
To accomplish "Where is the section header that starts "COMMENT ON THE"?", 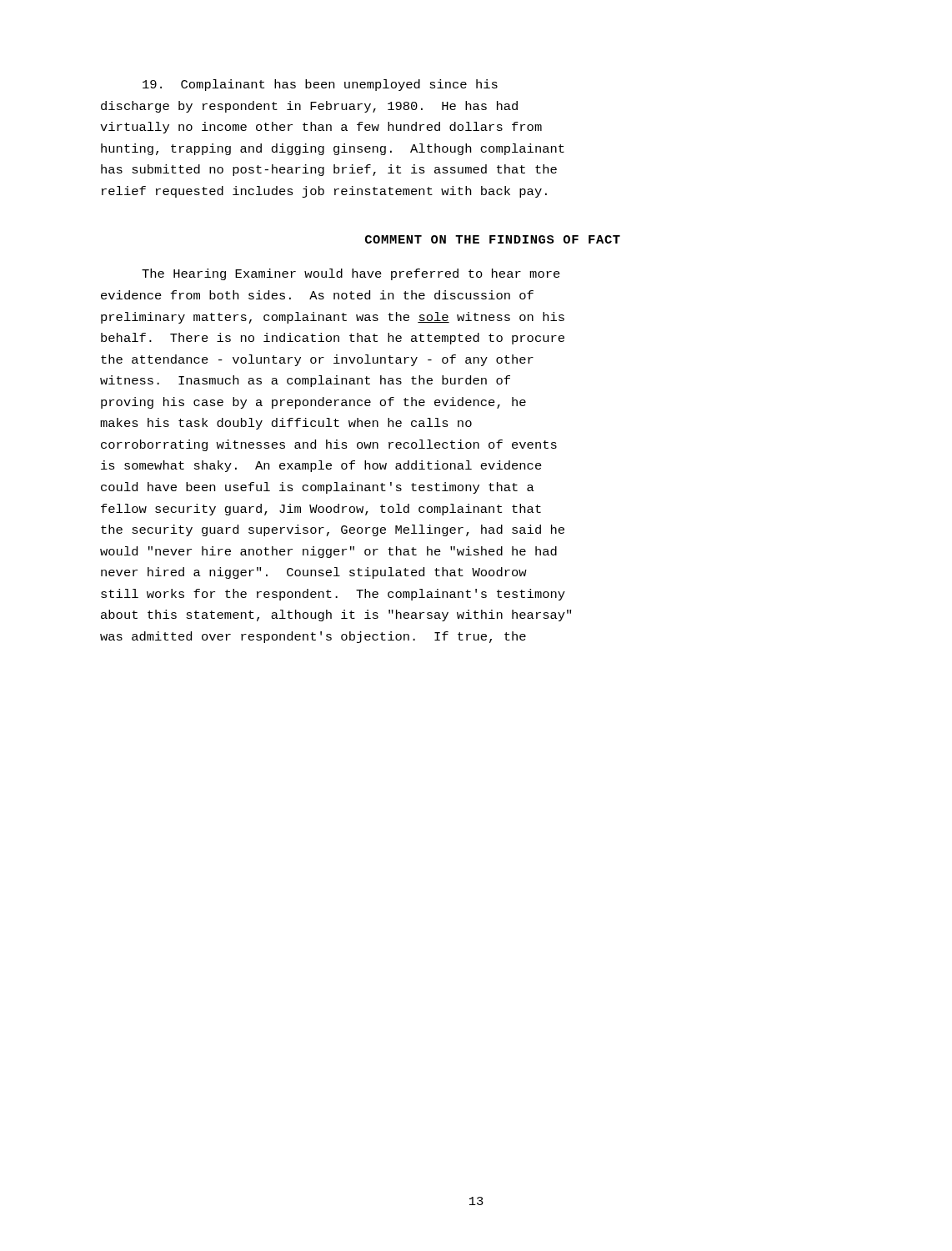I will pos(493,240).
